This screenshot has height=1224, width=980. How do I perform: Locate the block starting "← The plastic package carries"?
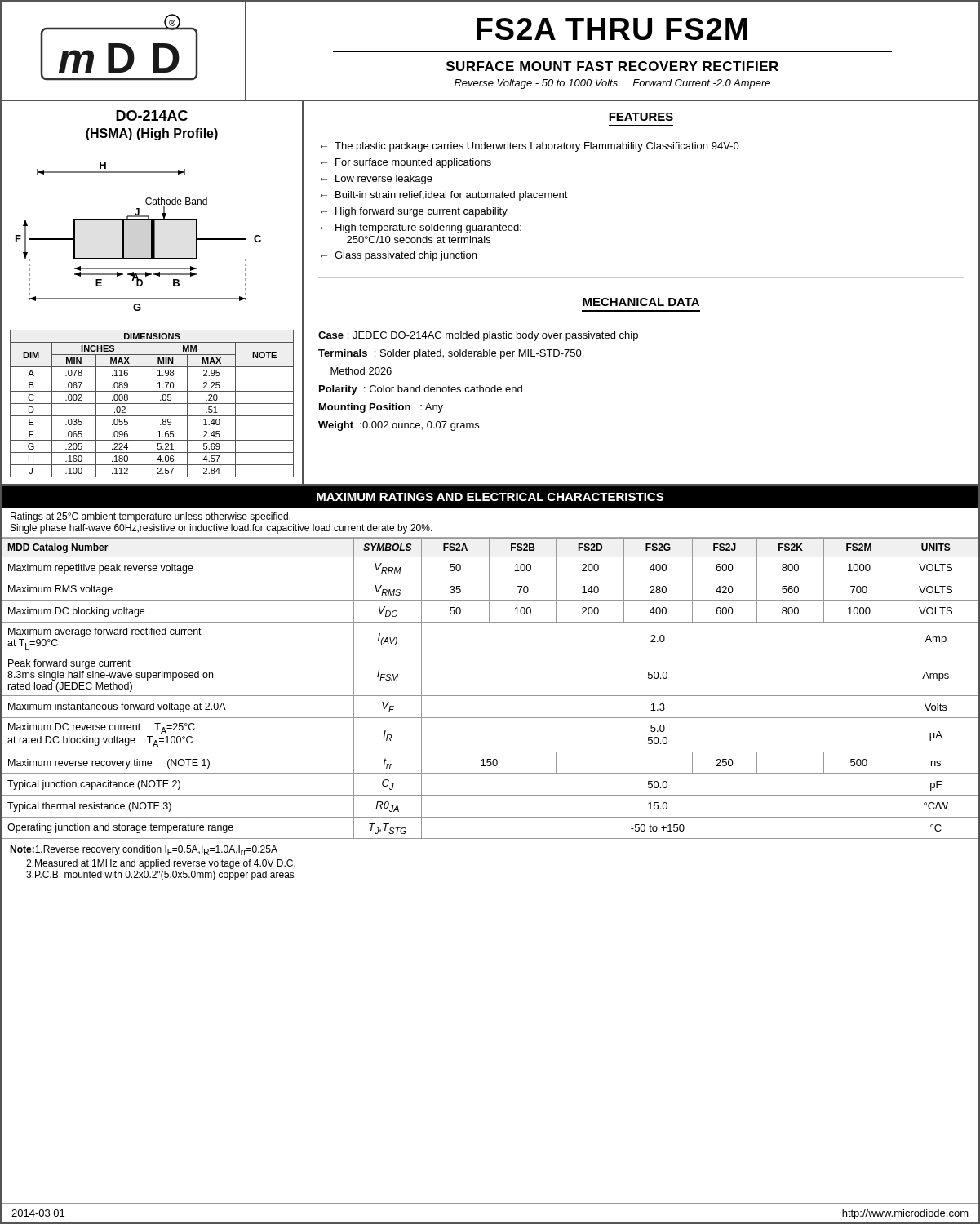(529, 146)
